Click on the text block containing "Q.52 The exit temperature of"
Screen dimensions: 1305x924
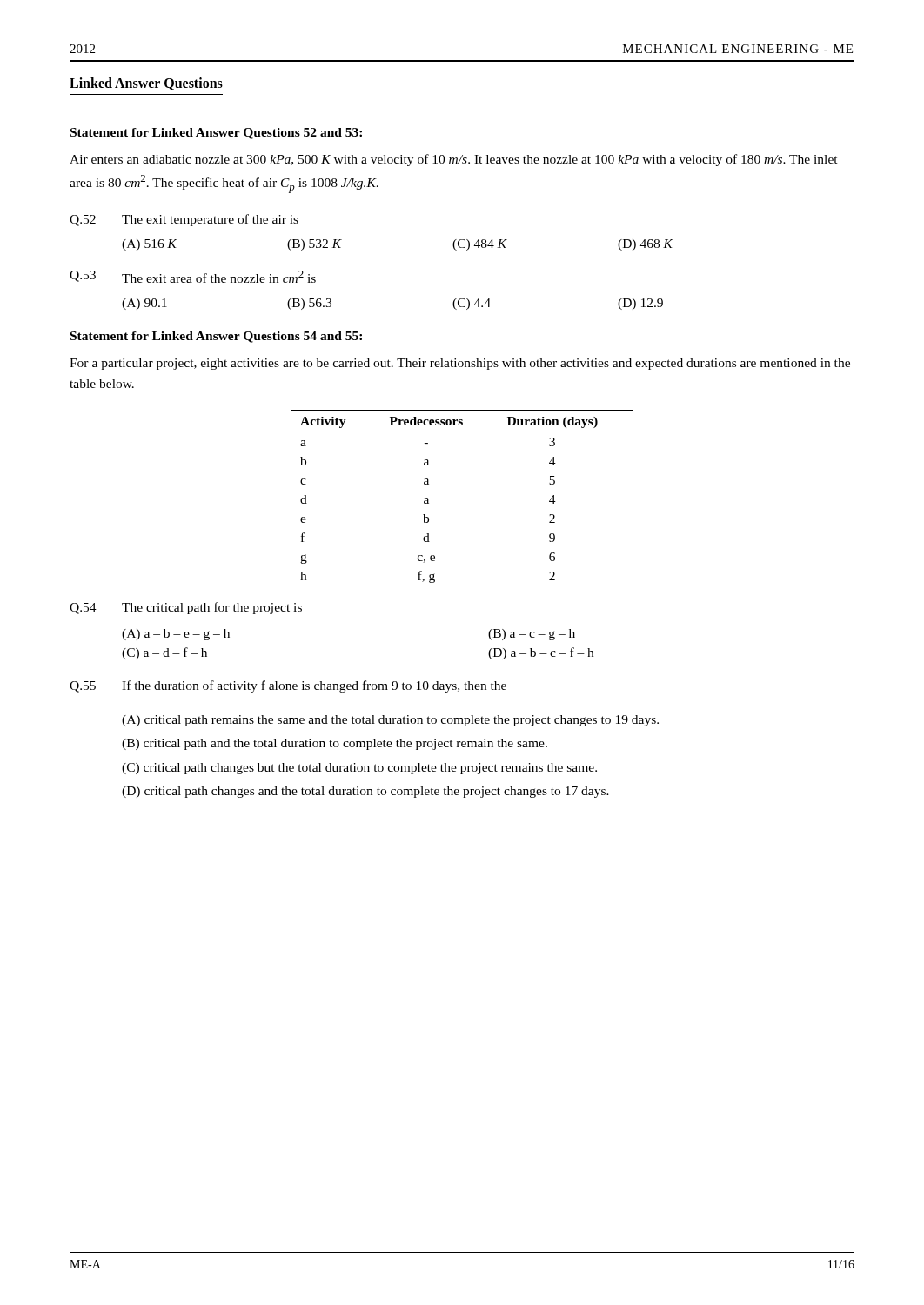point(462,232)
